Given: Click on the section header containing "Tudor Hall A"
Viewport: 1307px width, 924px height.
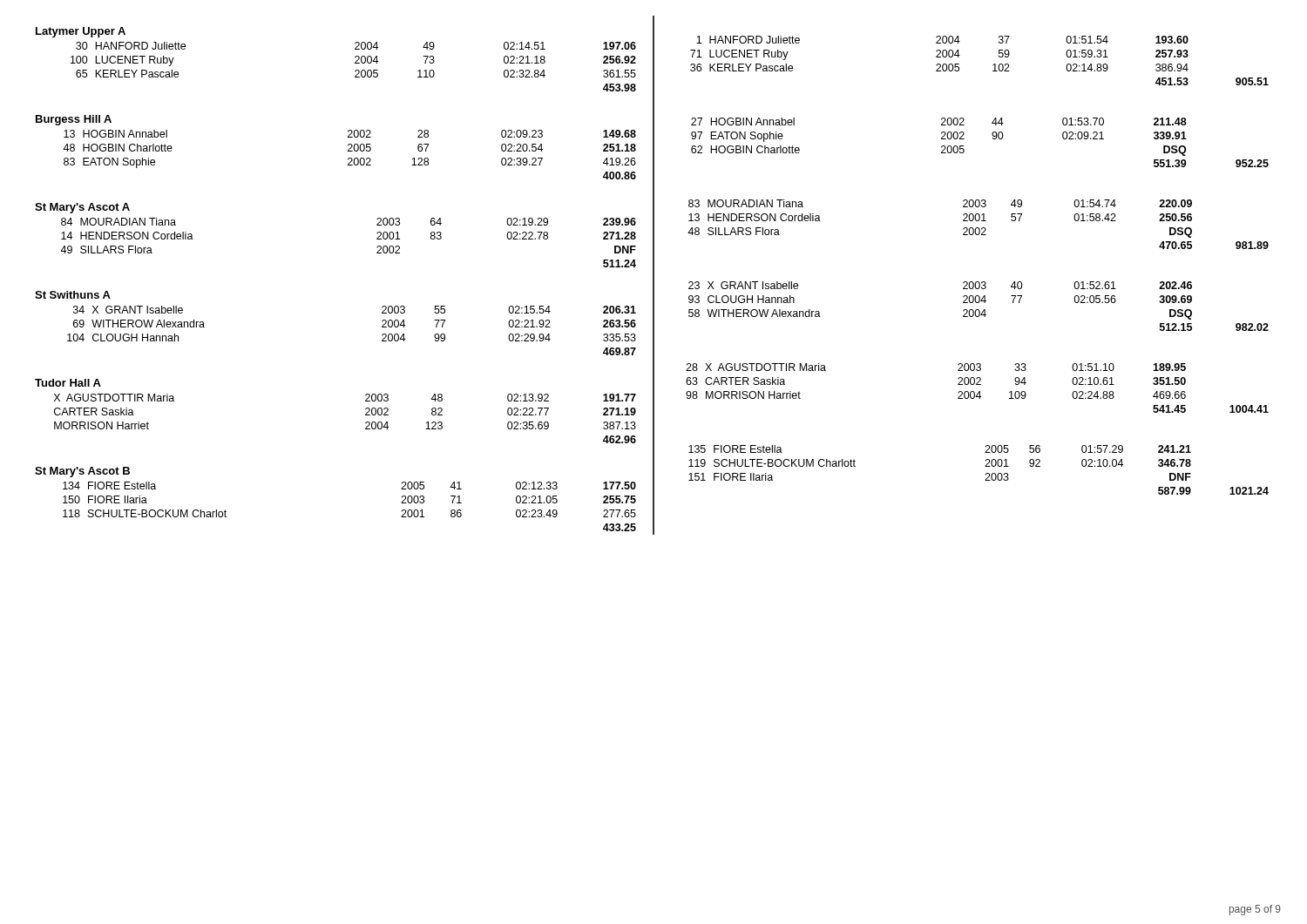Looking at the screenshot, I should click(68, 383).
